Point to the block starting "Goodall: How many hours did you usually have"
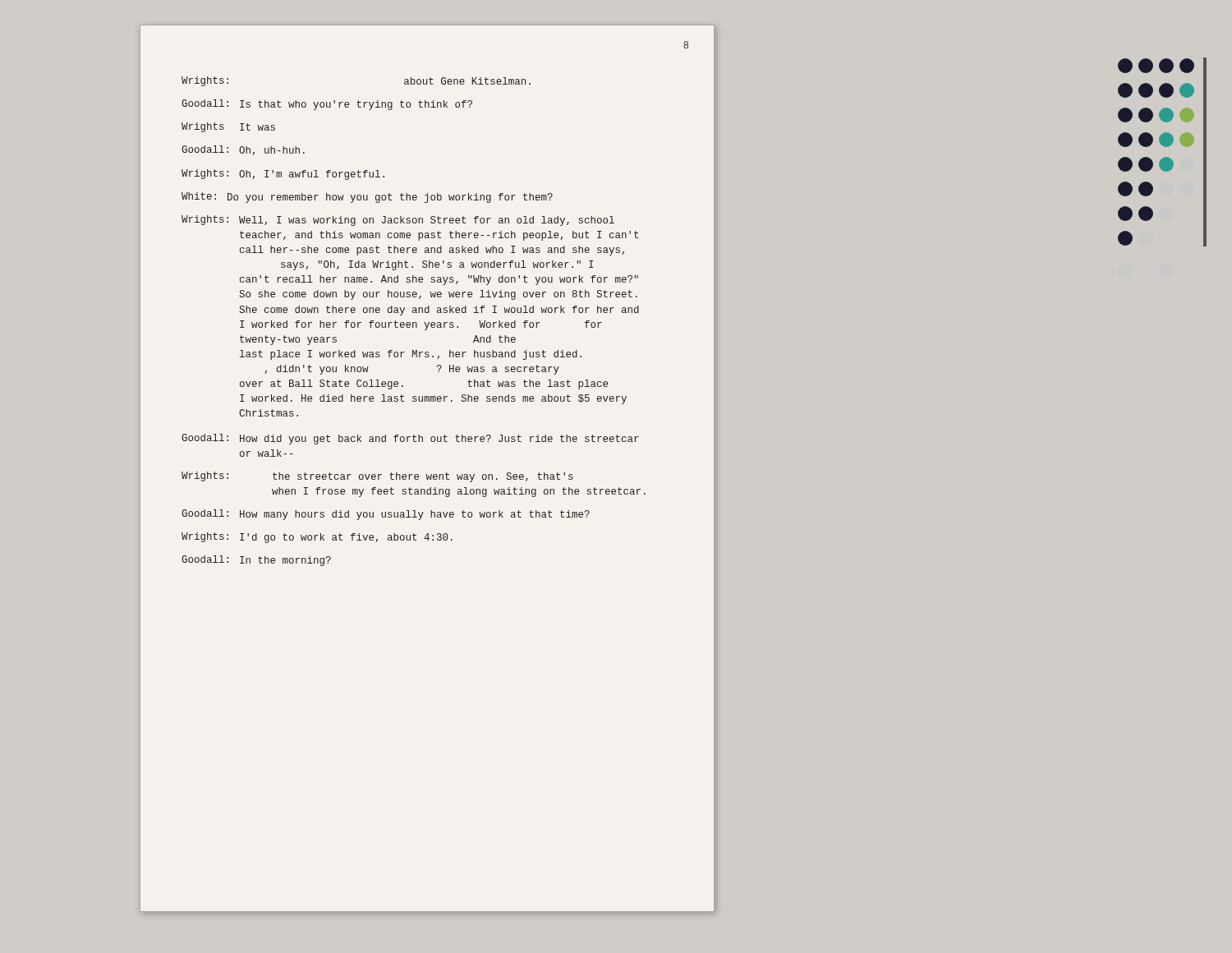Viewport: 1232px width, 953px height. [427, 515]
